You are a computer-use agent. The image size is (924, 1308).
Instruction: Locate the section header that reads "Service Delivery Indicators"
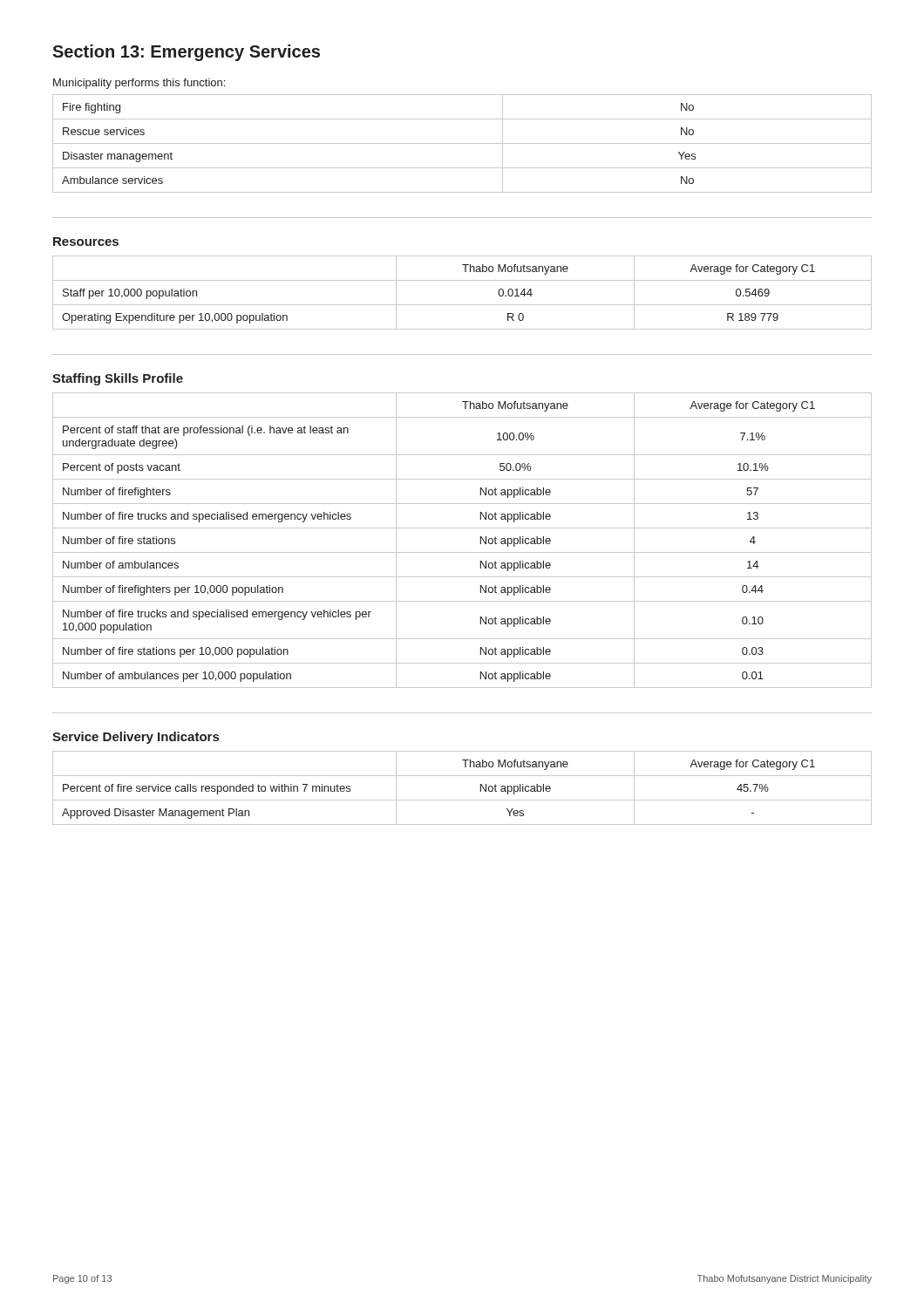click(136, 738)
